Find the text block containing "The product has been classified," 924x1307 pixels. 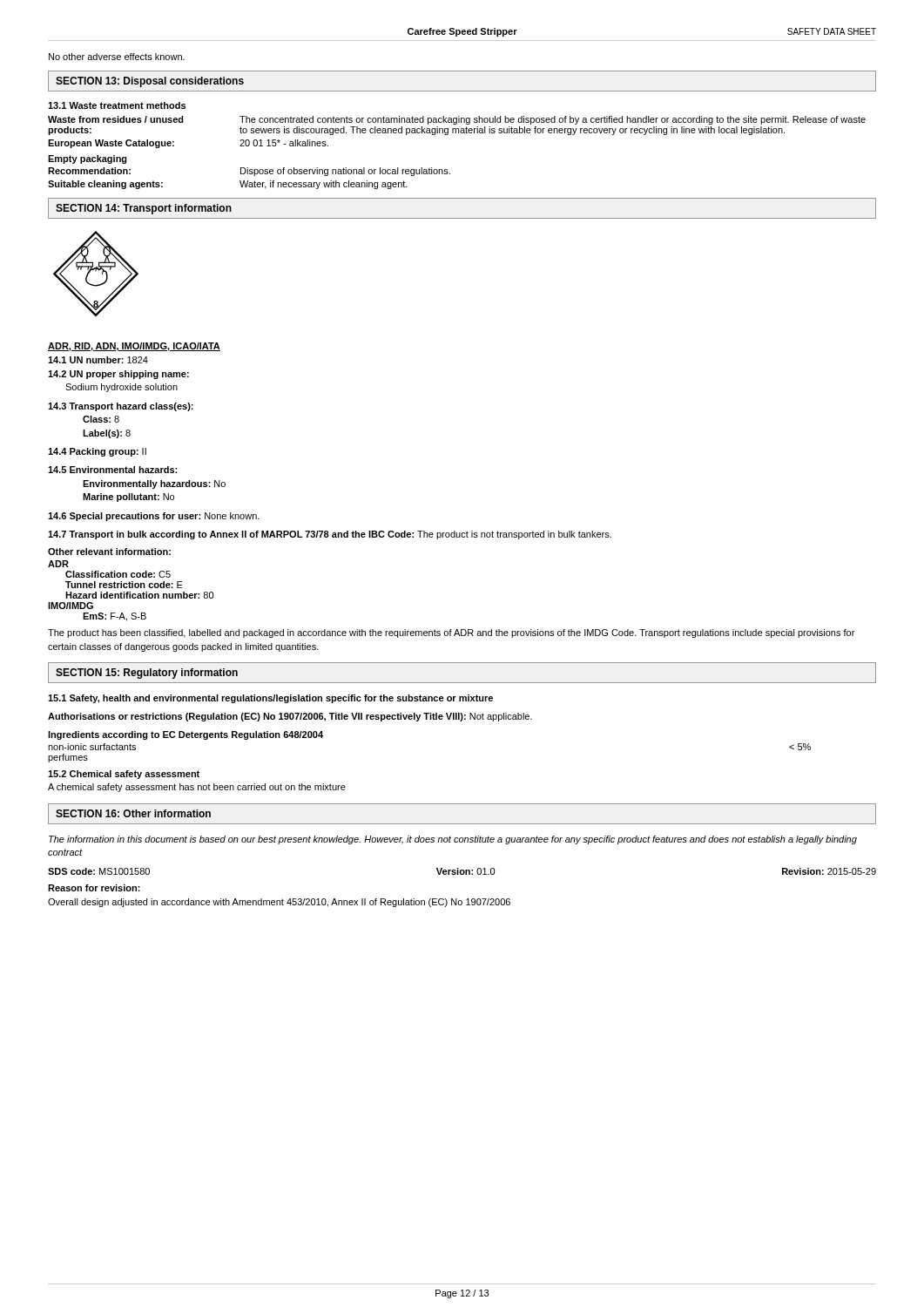tap(451, 640)
